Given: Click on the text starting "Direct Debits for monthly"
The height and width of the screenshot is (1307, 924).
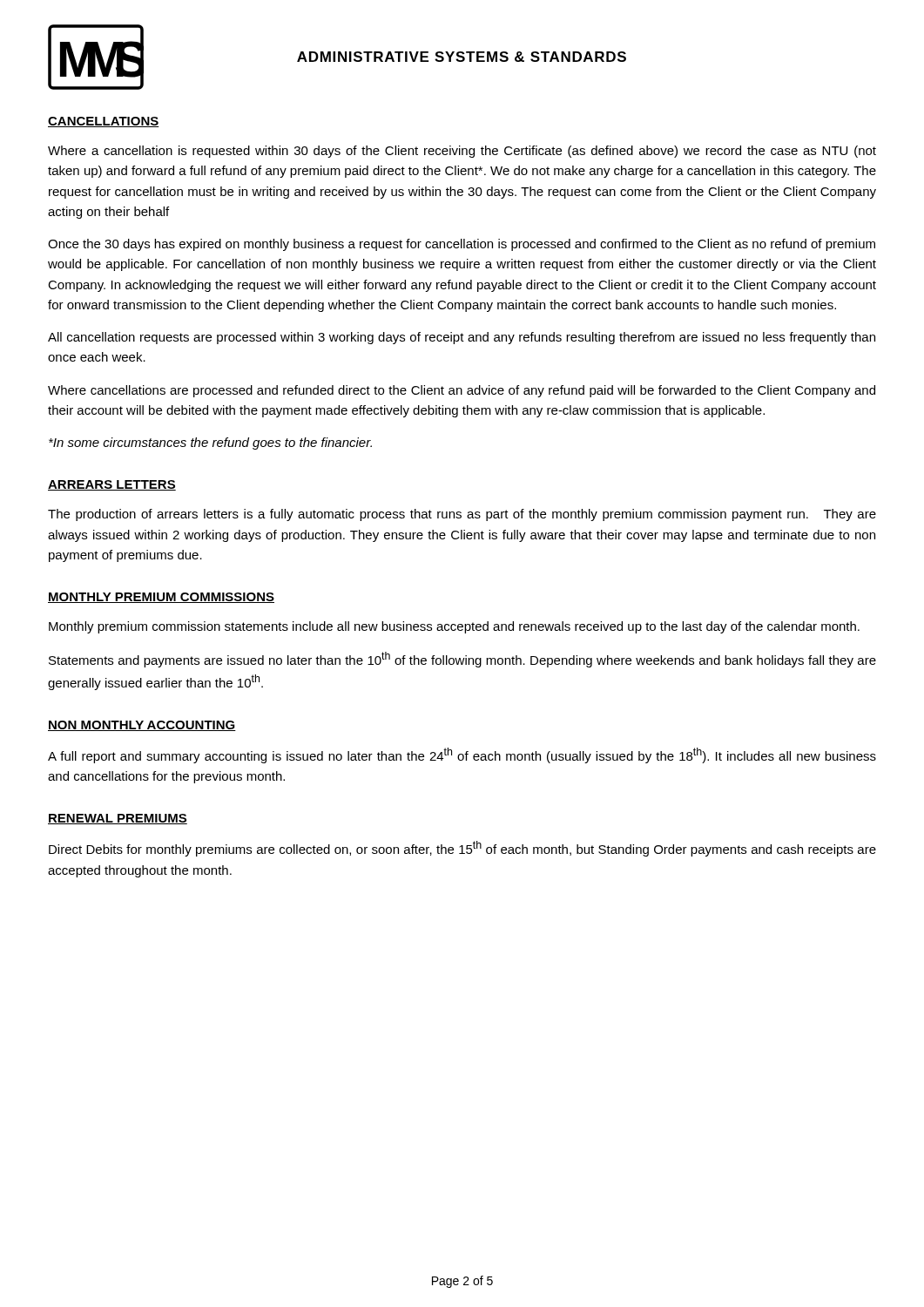Looking at the screenshot, I should [462, 858].
